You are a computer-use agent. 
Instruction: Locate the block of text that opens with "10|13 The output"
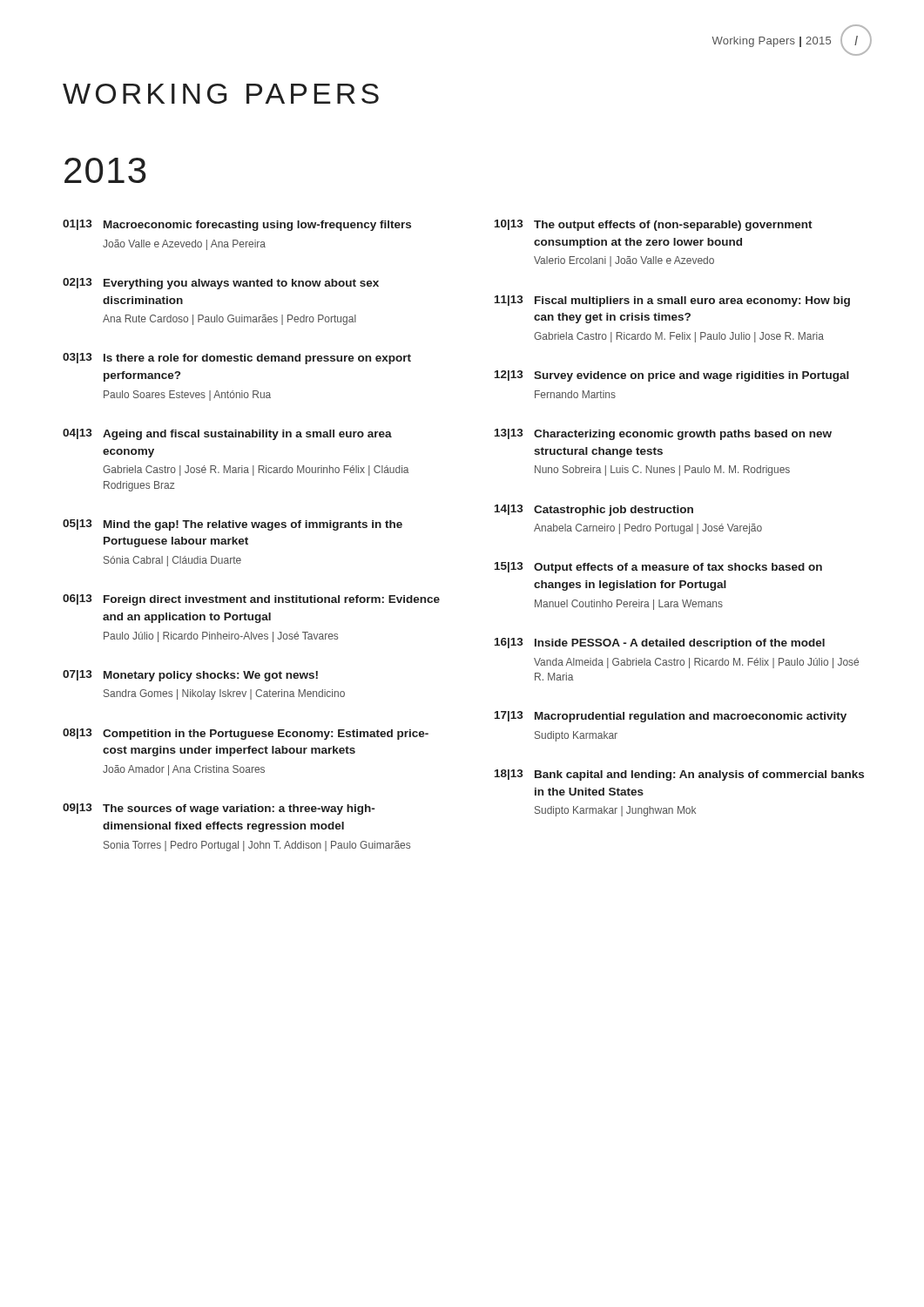[x=683, y=242]
